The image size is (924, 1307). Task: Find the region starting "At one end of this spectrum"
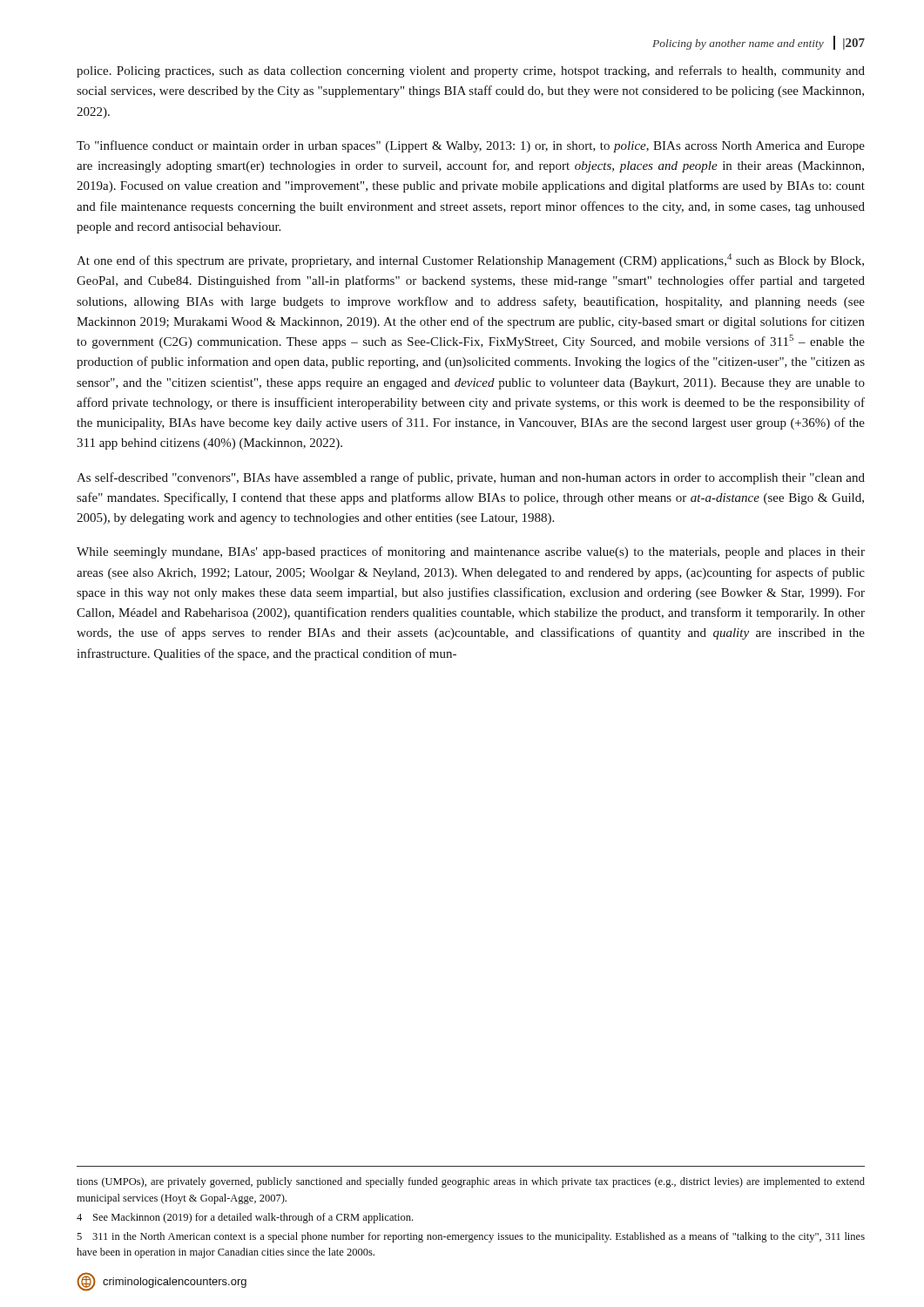pos(471,352)
